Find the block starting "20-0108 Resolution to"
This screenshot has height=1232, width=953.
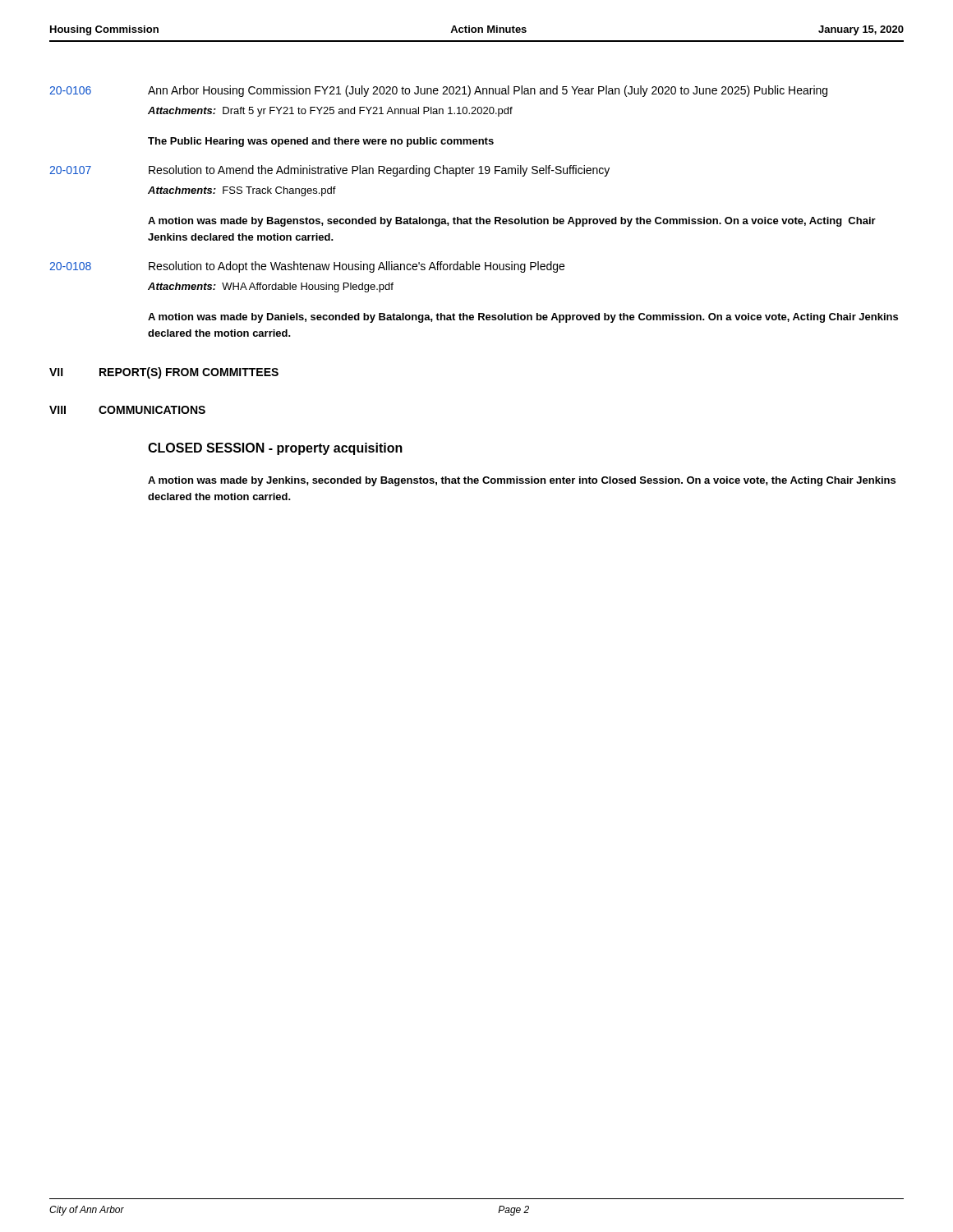coord(476,277)
